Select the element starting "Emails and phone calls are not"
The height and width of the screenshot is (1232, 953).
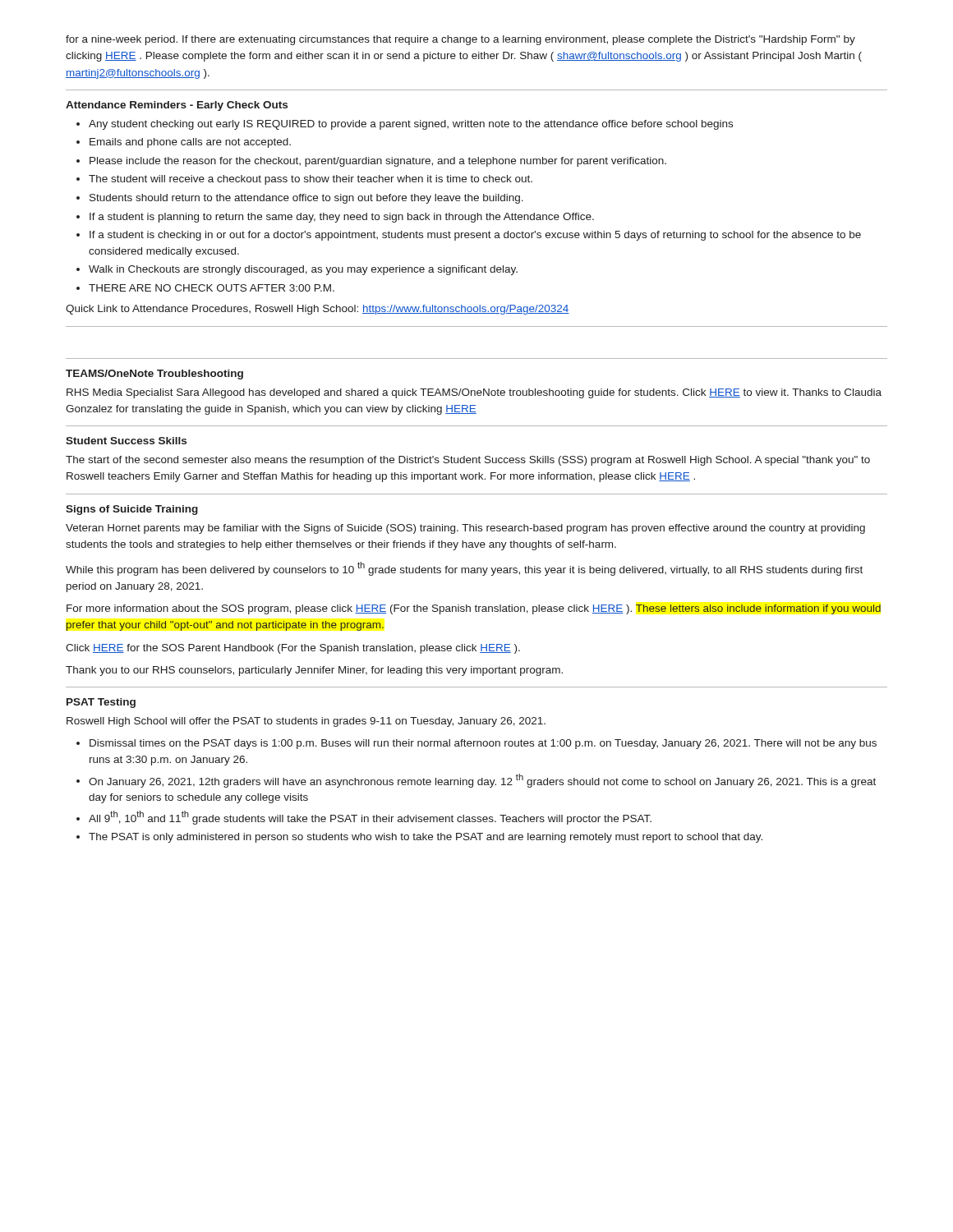point(190,142)
